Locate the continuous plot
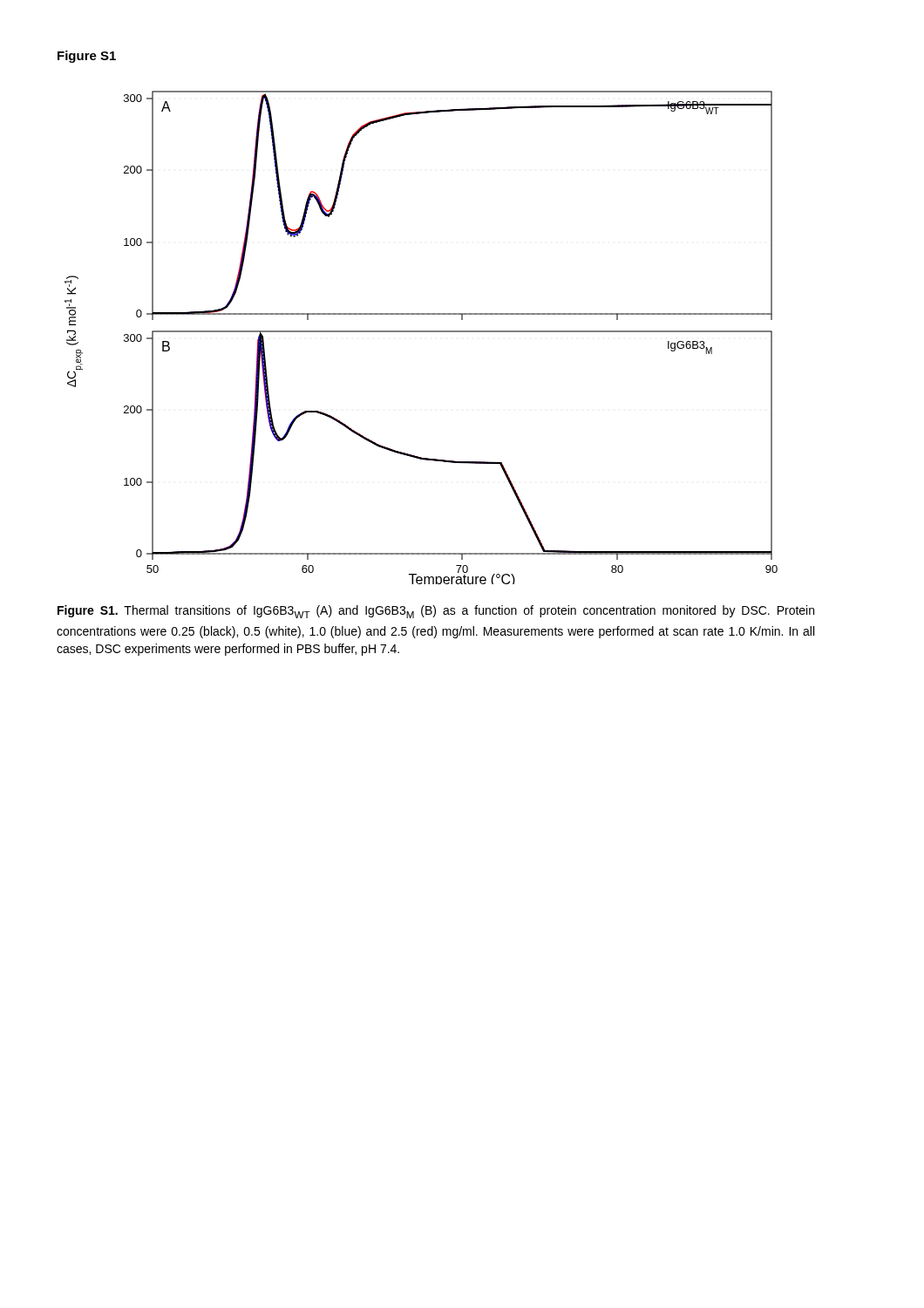Image resolution: width=924 pixels, height=1308 pixels. (x=436, y=331)
